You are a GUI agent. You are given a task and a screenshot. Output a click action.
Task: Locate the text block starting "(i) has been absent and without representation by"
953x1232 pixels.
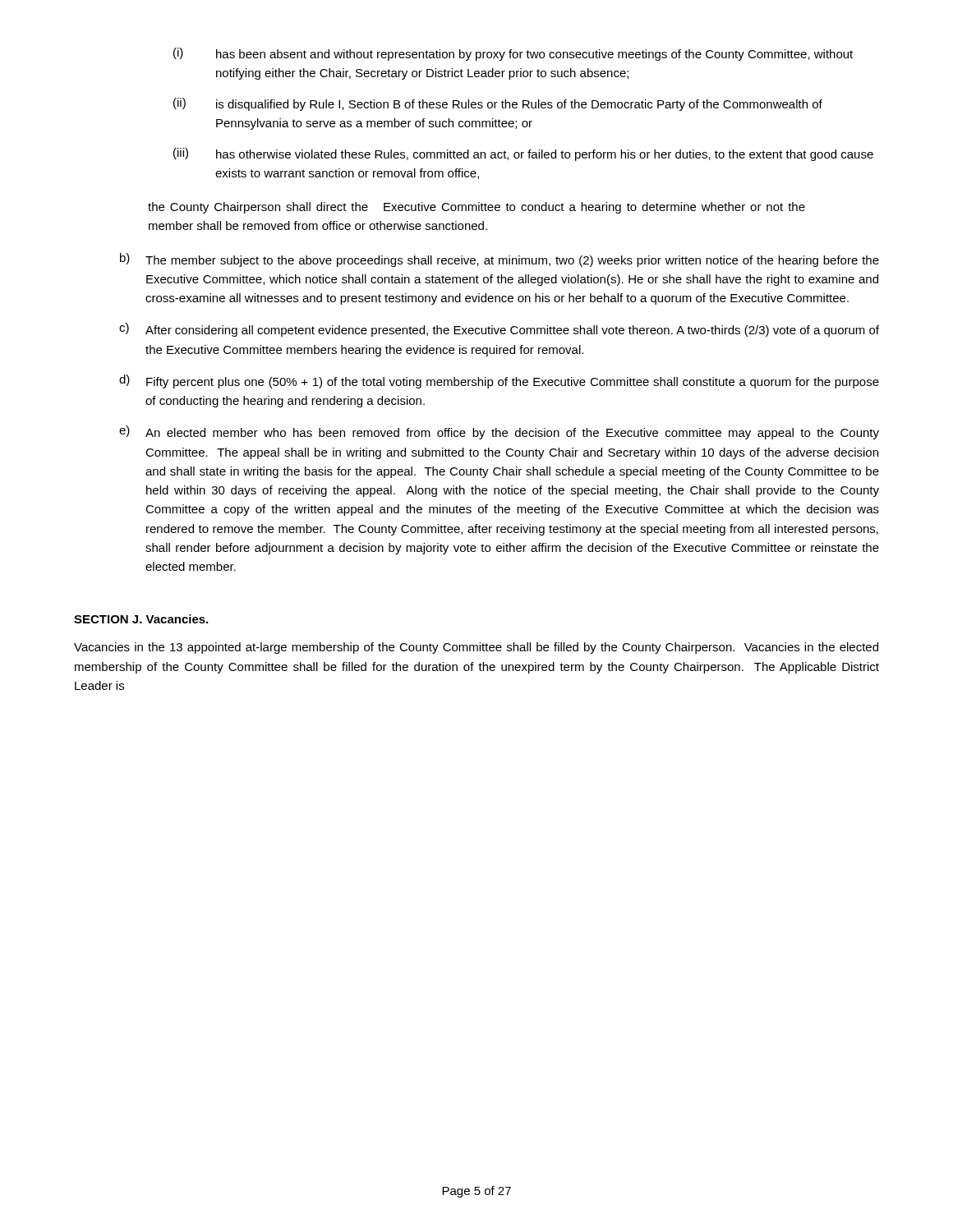tap(526, 64)
